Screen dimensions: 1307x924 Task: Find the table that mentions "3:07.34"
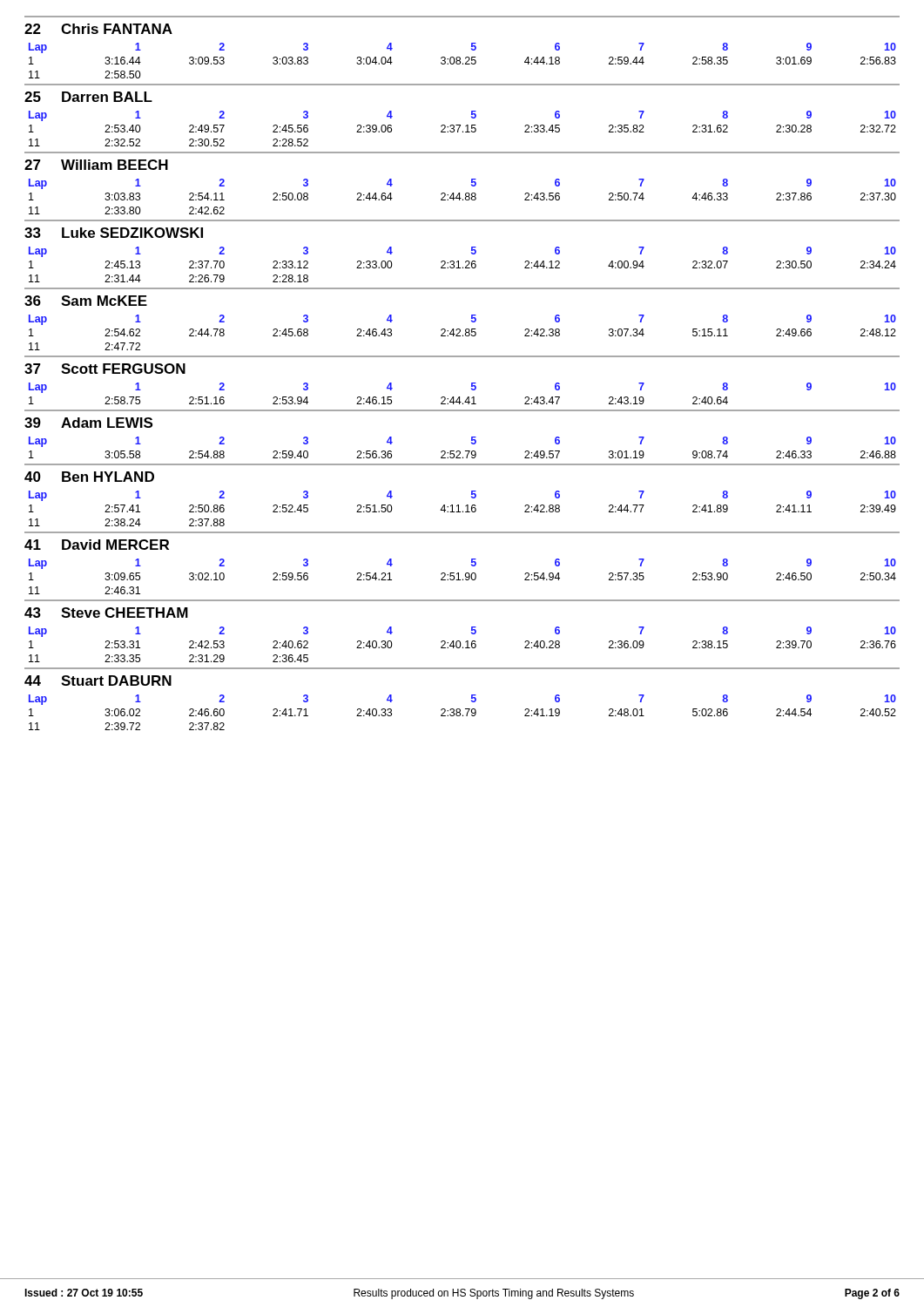point(462,321)
